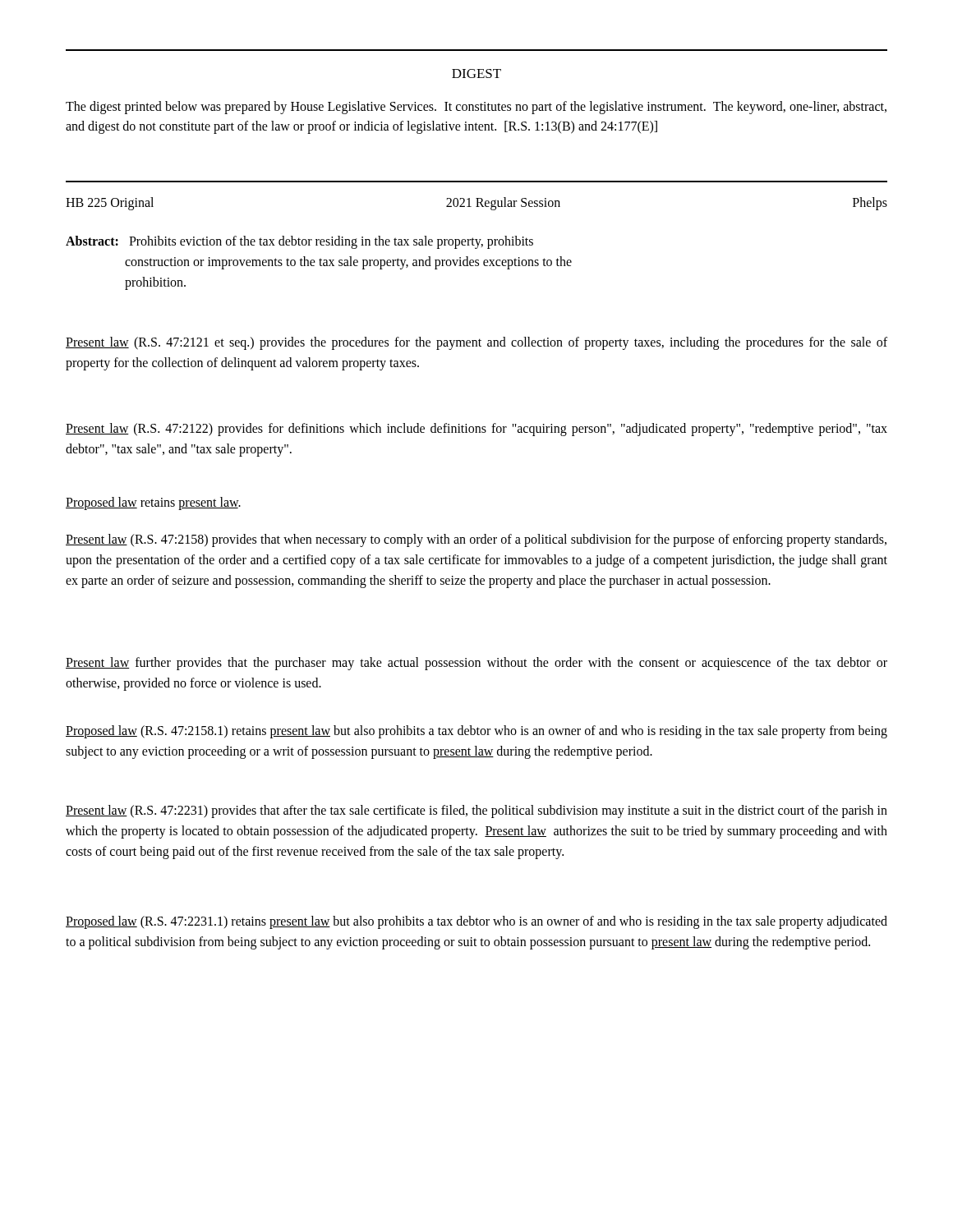953x1232 pixels.
Task: Locate the text block starting "The digest printed below was prepared"
Action: pos(476,116)
